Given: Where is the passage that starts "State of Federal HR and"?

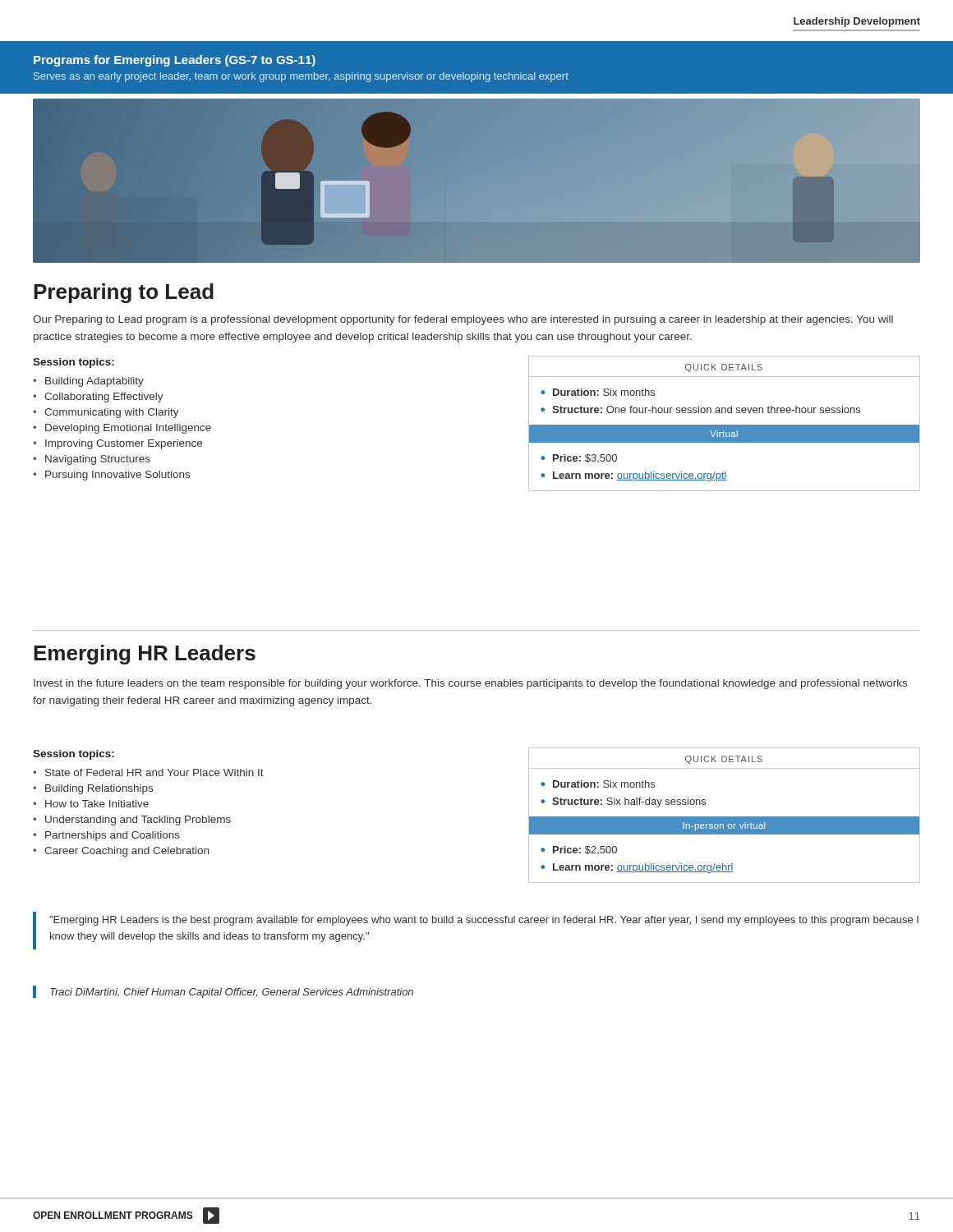Looking at the screenshot, I should click(154, 772).
